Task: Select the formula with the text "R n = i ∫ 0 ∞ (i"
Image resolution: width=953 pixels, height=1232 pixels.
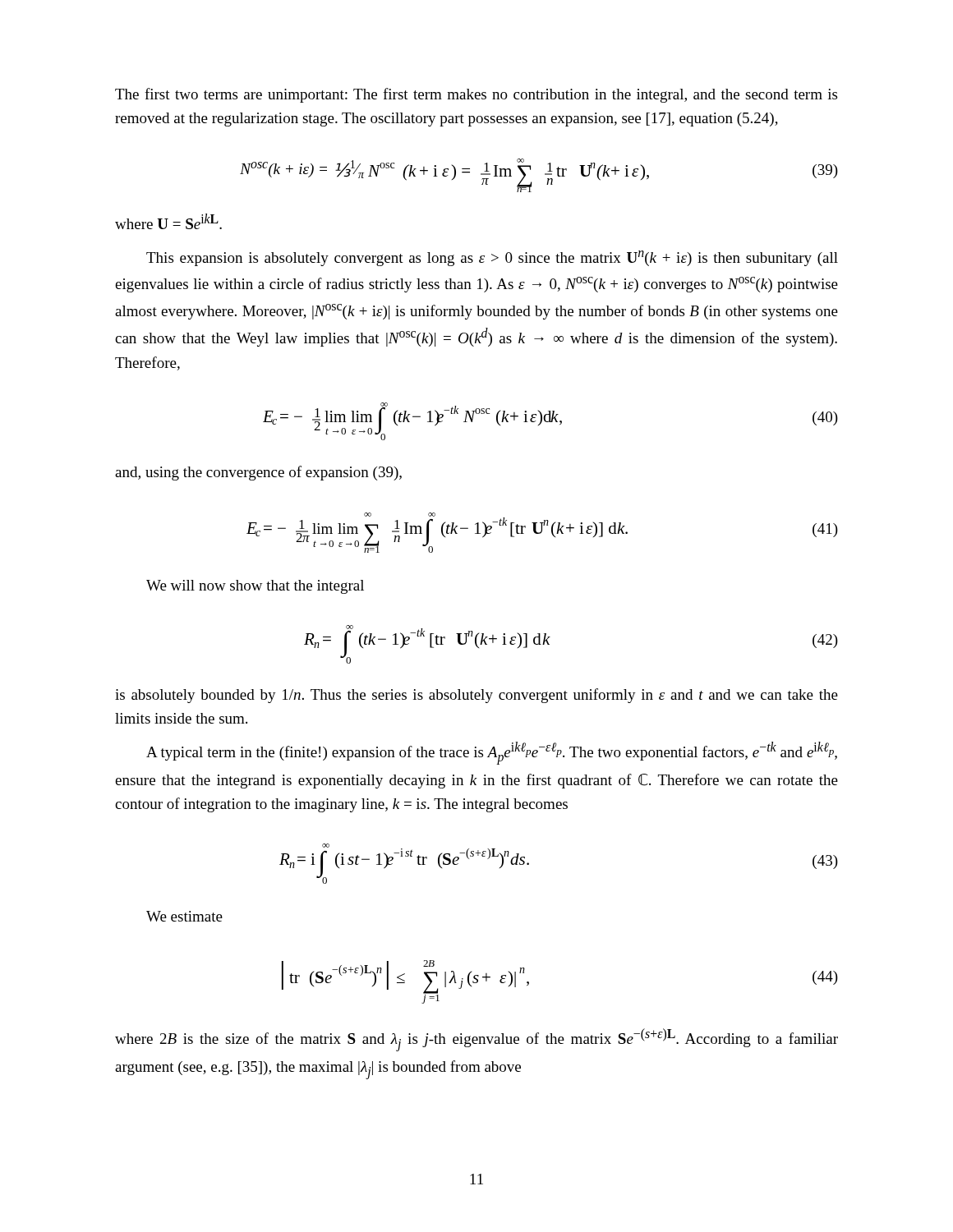Action: click(391, 864)
